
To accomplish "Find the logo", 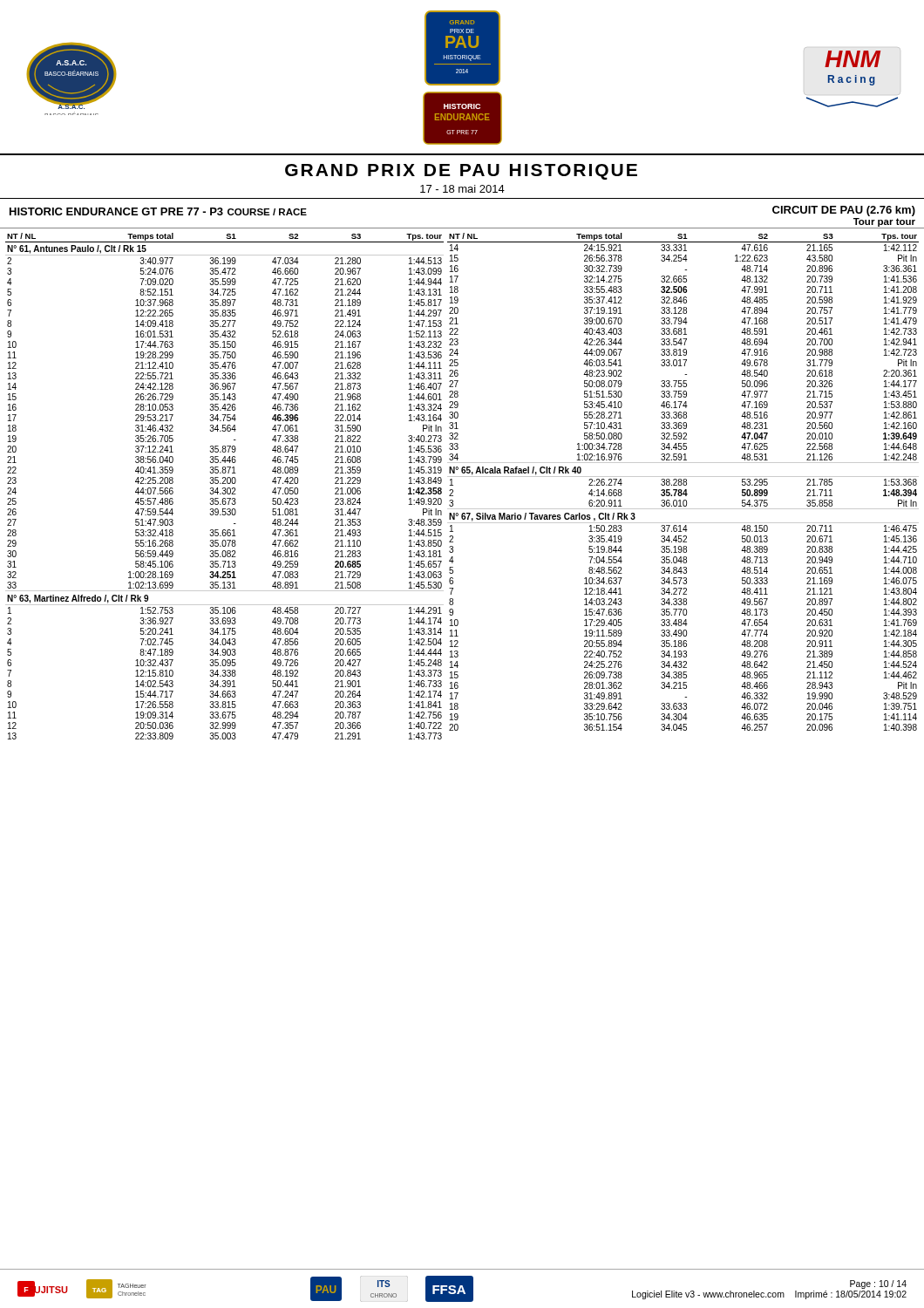I will [x=462, y=75].
